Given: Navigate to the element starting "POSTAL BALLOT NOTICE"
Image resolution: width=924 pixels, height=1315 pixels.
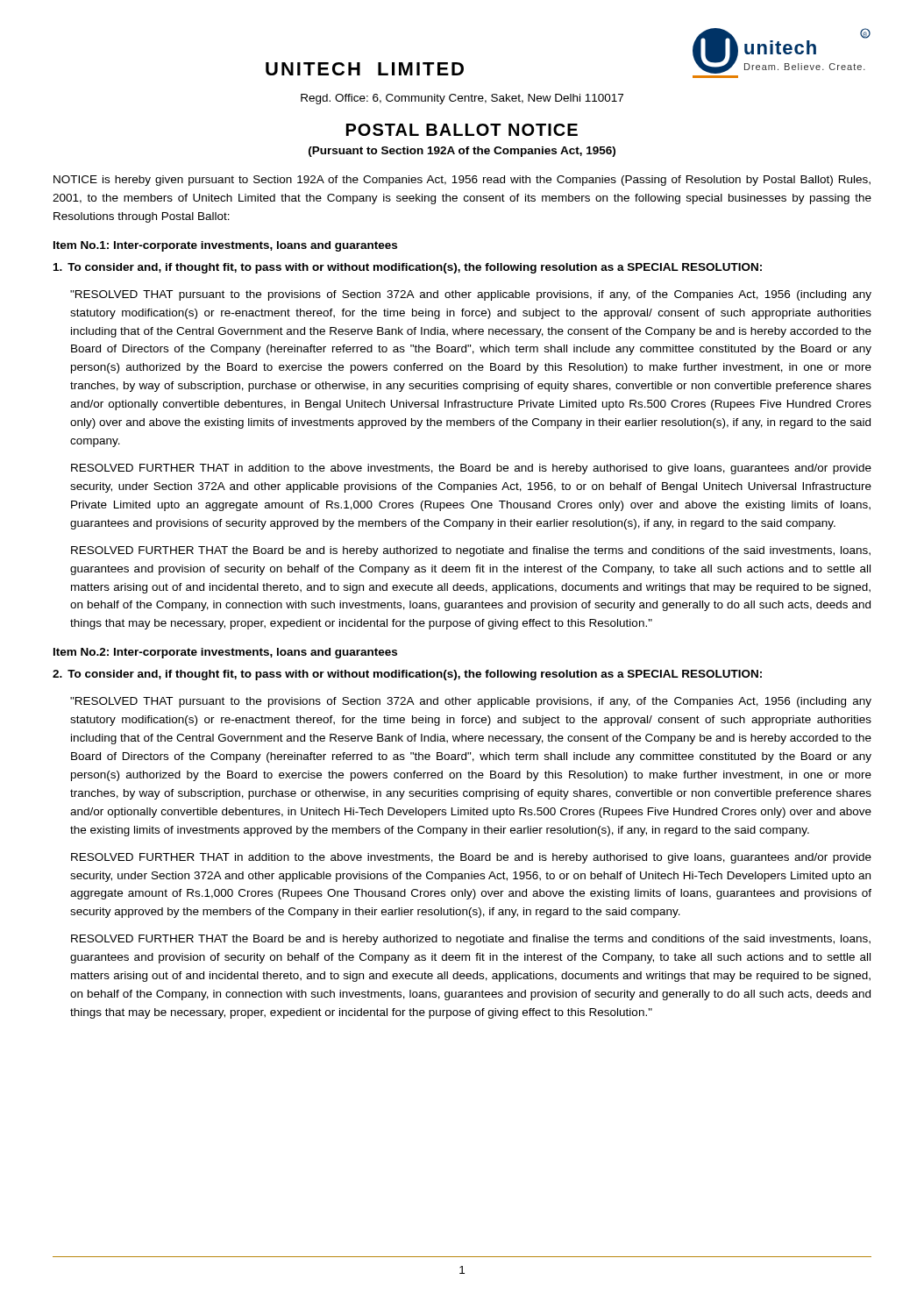Looking at the screenshot, I should 462,130.
